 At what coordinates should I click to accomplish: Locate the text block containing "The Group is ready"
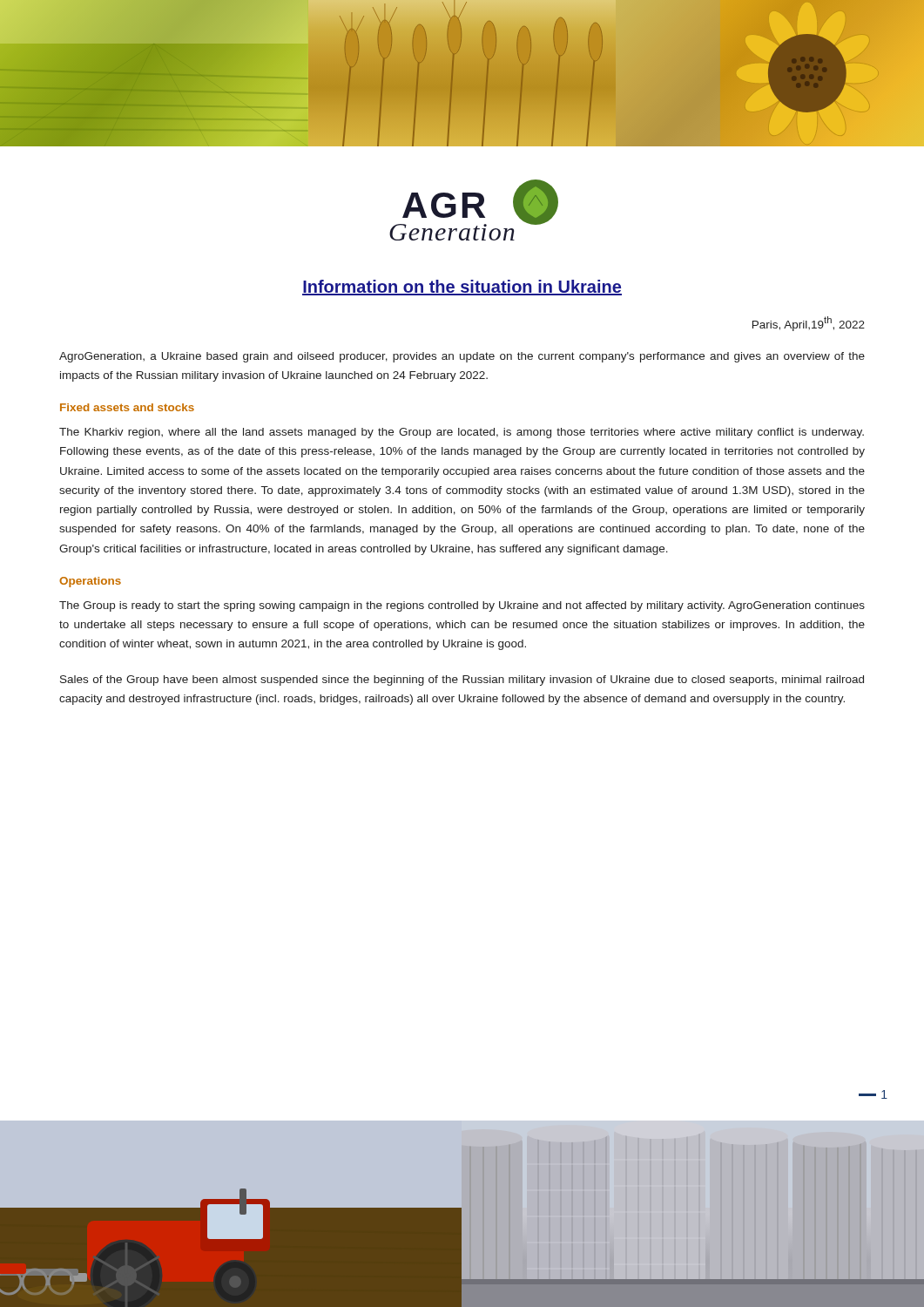462,624
